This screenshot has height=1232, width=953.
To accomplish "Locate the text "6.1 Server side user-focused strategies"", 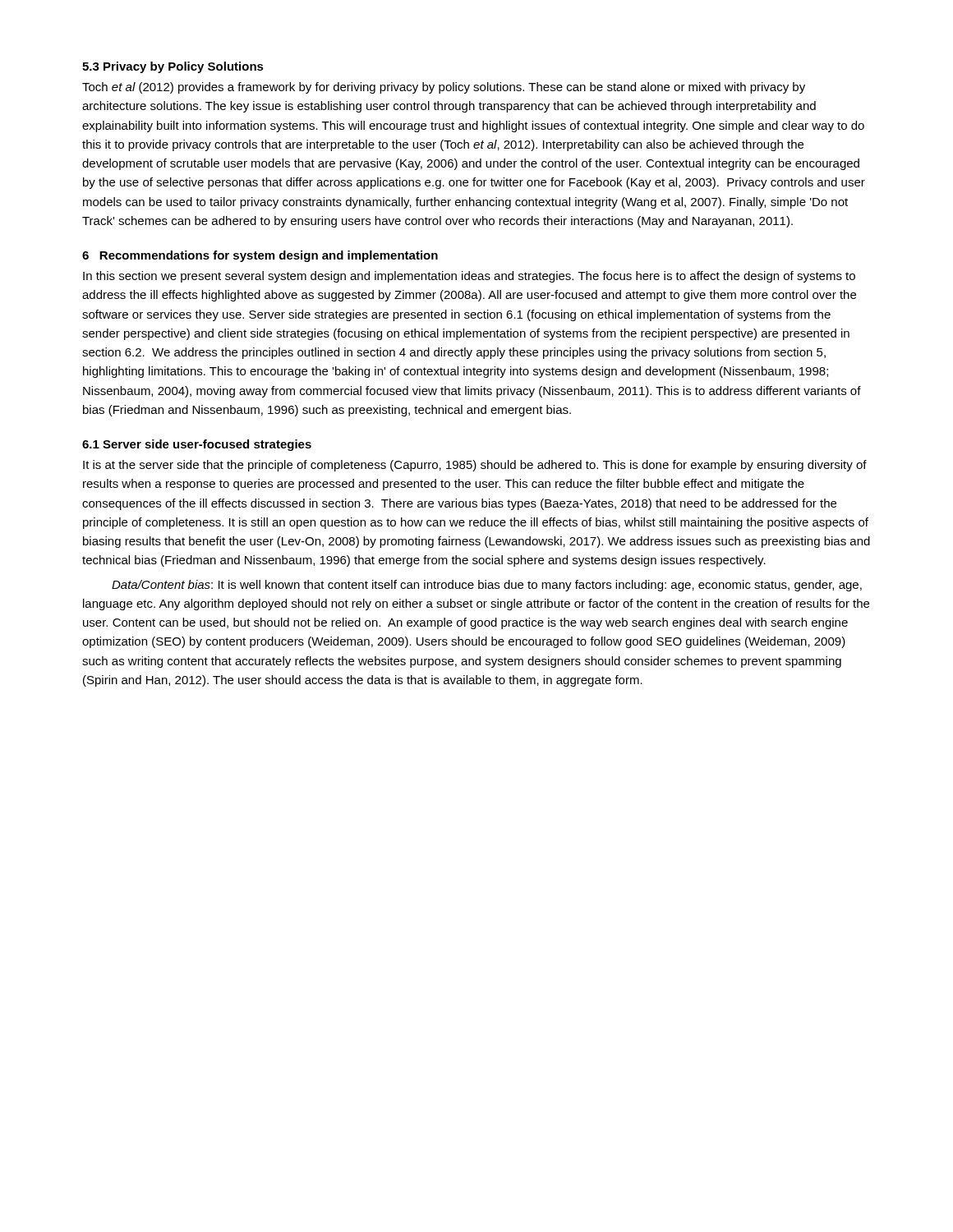I will tap(197, 444).
